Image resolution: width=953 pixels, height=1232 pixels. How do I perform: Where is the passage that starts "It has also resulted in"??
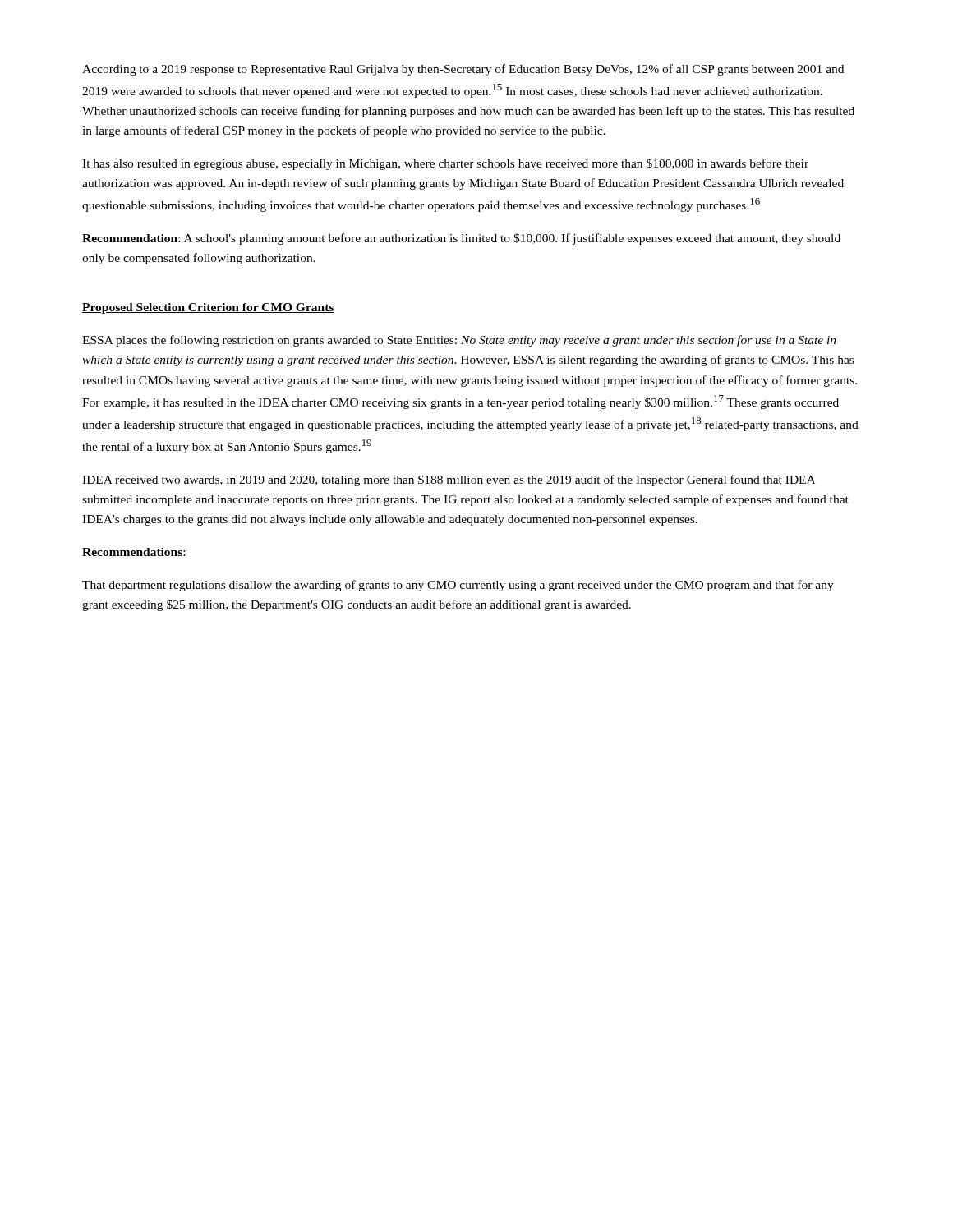point(472,185)
